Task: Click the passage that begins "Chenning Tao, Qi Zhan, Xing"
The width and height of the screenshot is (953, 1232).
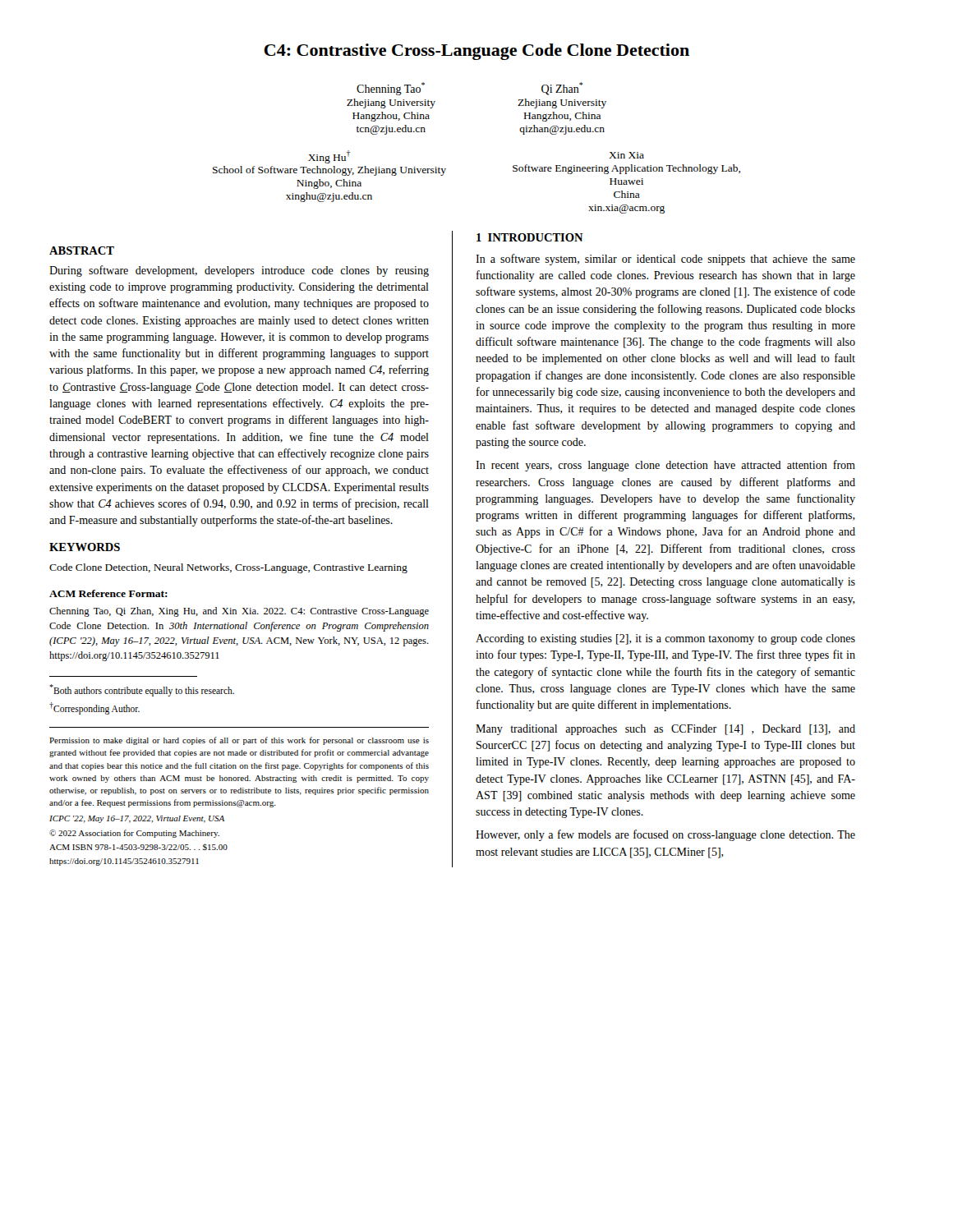Action: (239, 633)
